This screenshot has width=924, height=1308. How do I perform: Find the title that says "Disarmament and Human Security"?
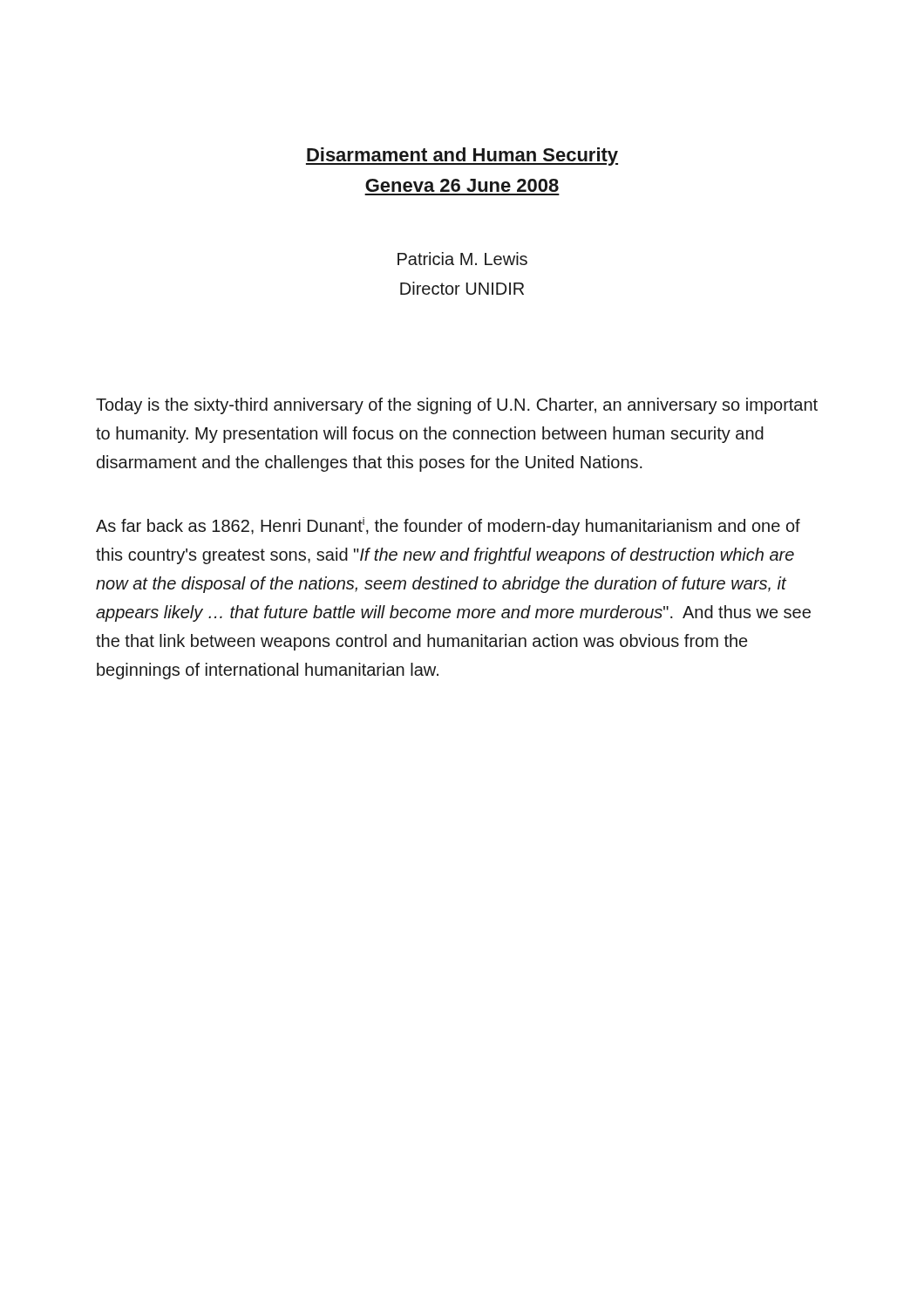[462, 170]
